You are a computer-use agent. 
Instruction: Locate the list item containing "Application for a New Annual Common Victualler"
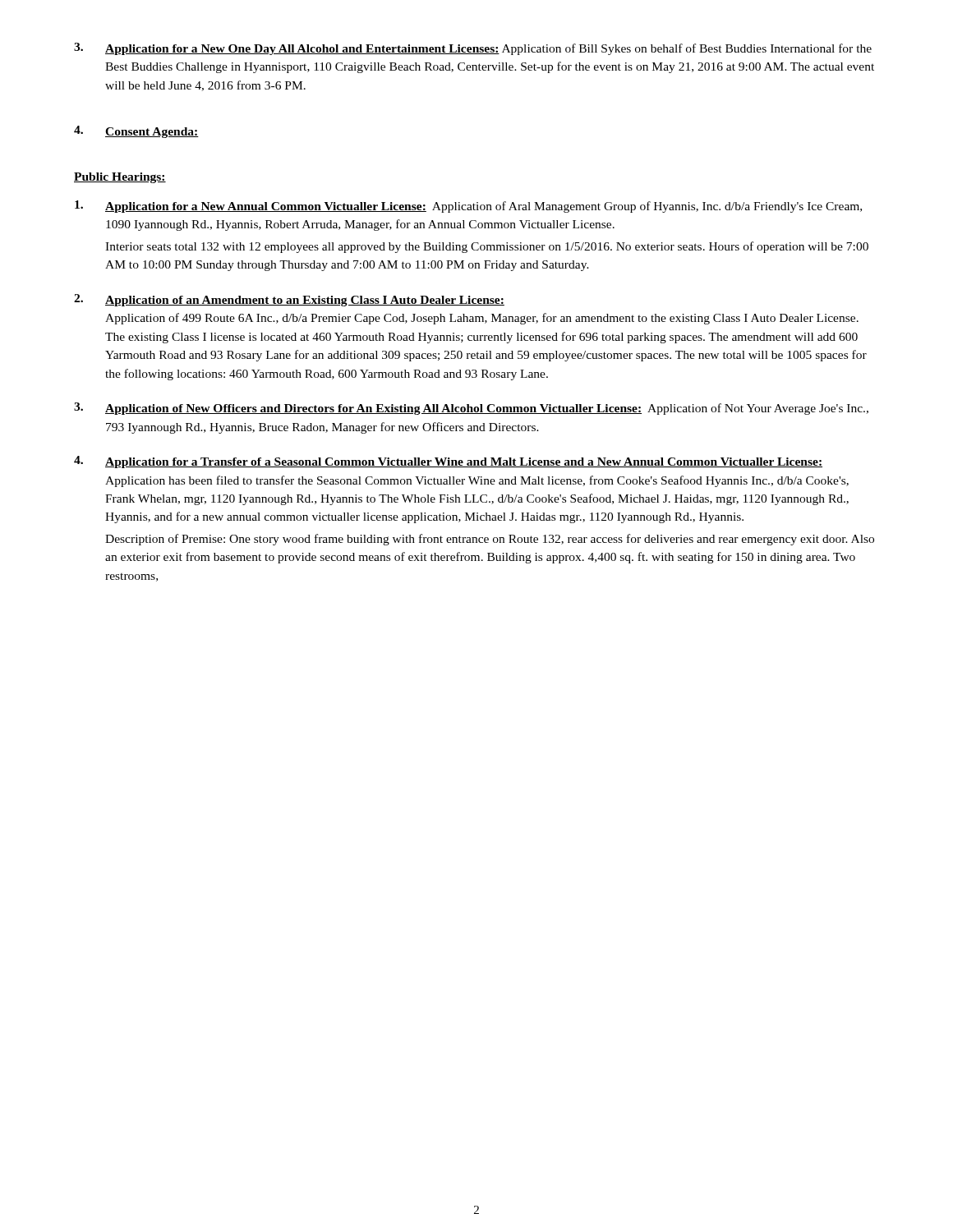[x=476, y=237]
